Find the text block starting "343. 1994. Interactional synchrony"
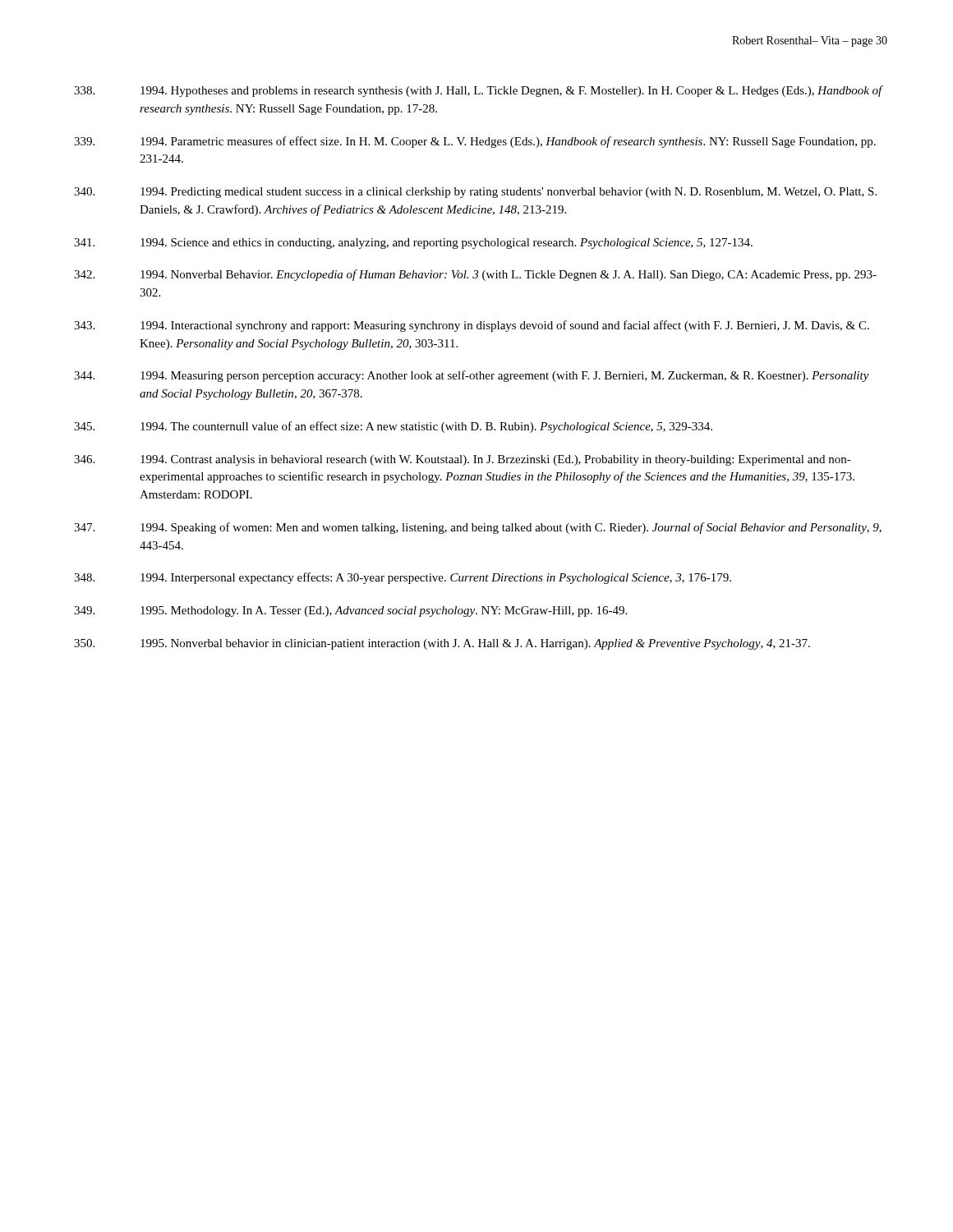Viewport: 953px width, 1232px height. [x=481, y=335]
